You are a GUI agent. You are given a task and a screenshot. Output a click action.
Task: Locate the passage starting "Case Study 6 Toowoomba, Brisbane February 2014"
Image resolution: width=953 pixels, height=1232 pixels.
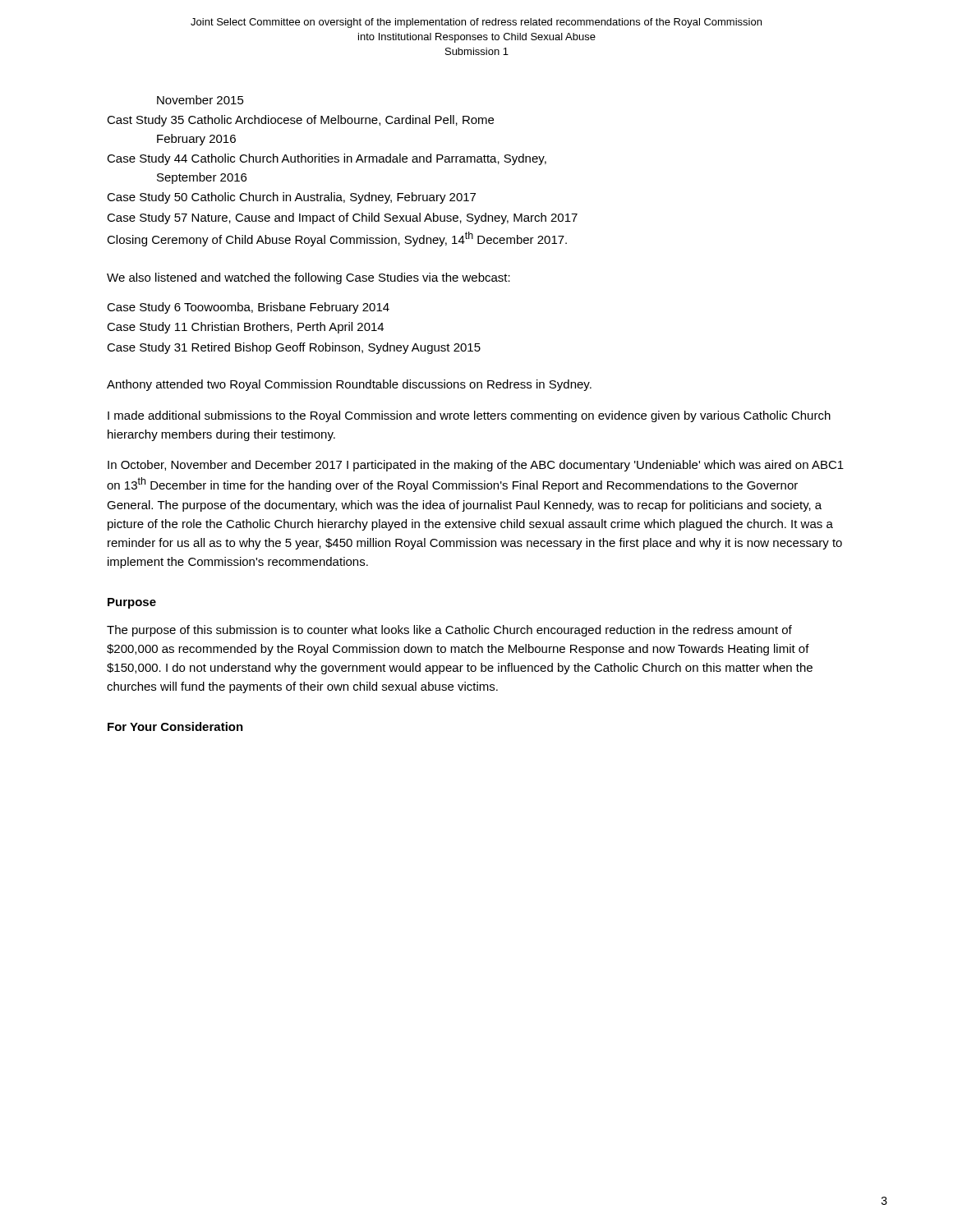coord(248,307)
